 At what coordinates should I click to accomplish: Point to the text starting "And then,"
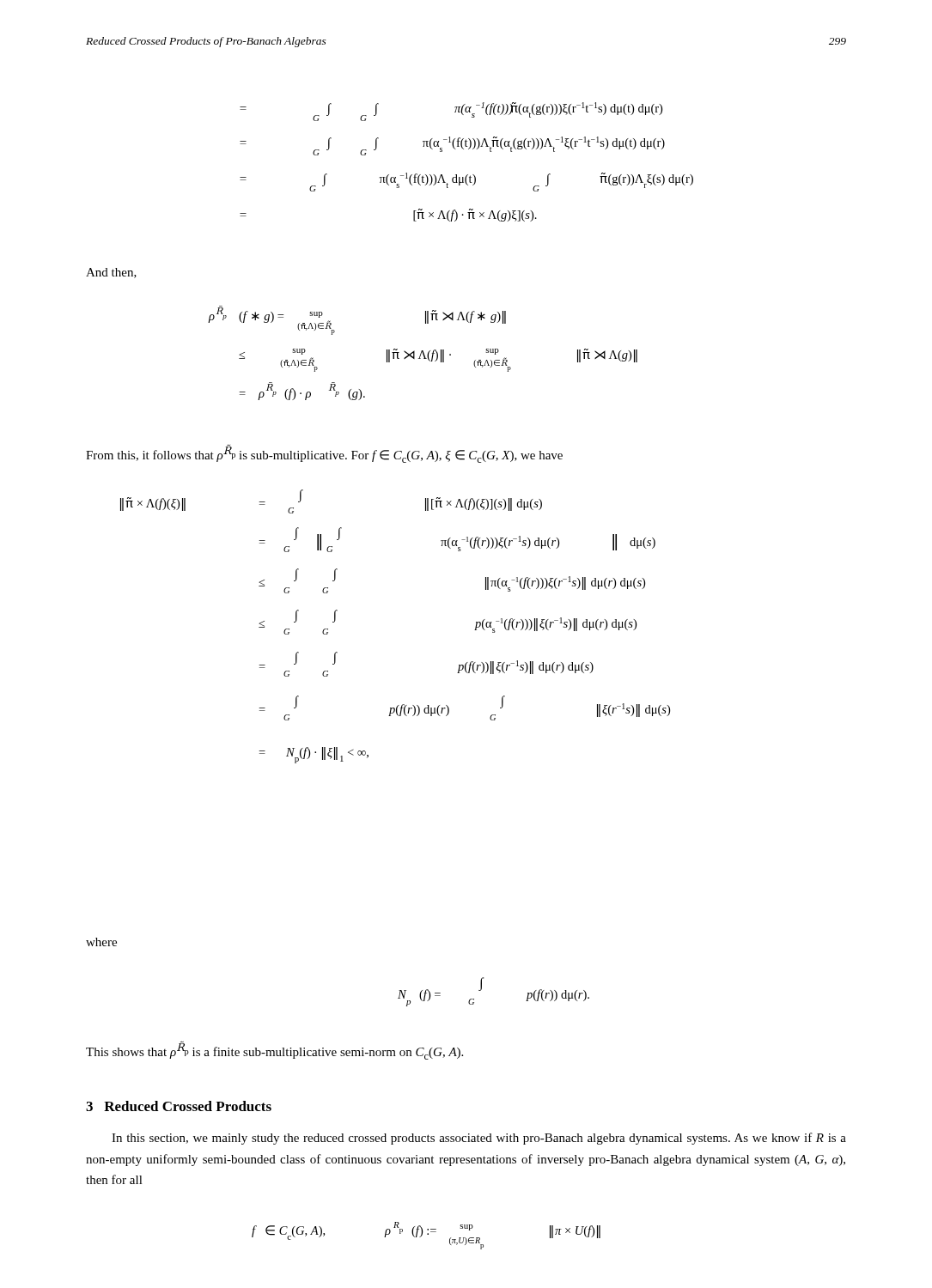click(111, 272)
